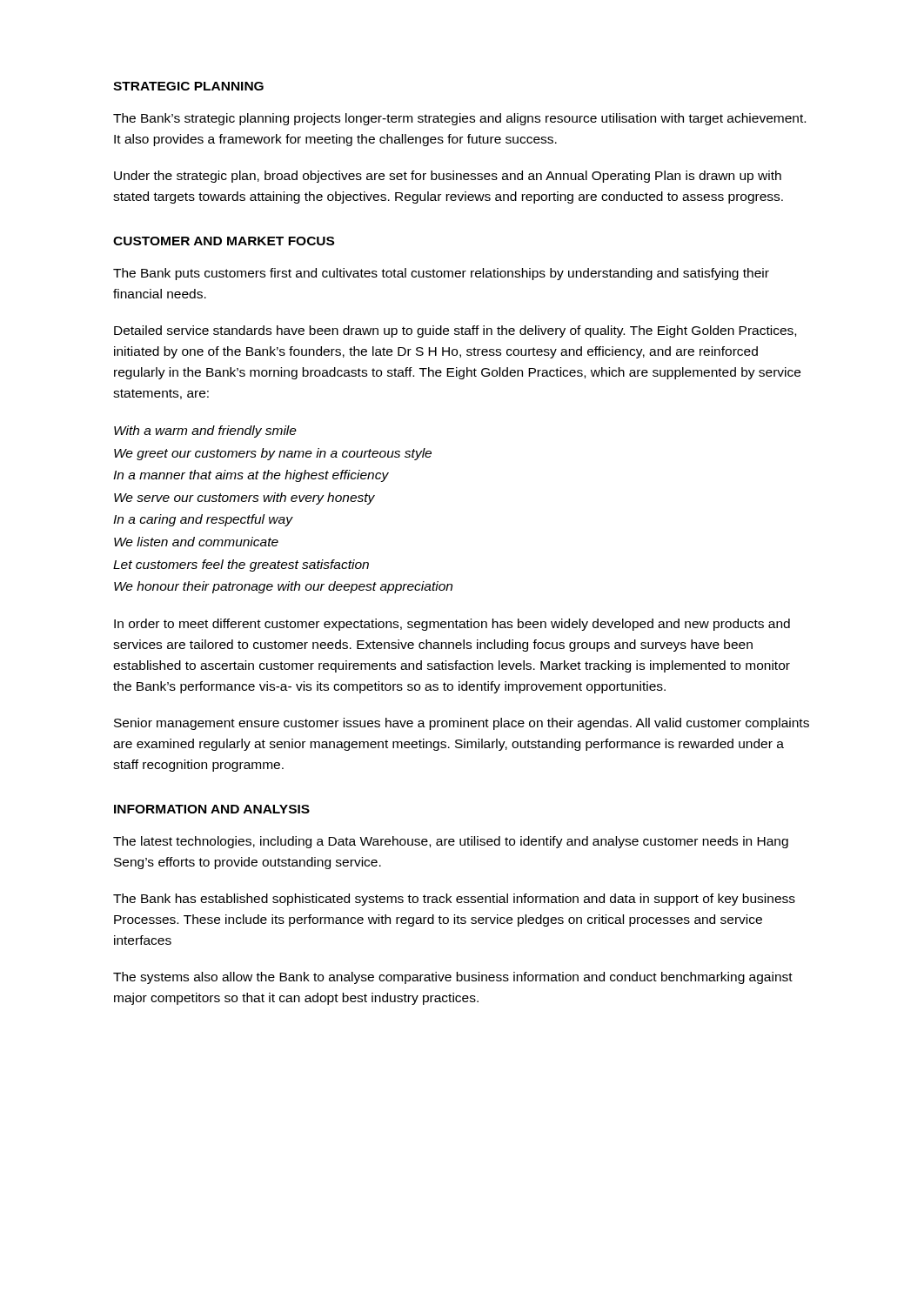924x1305 pixels.
Task: Navigate to the region starting "Under the strategic plan, broad objectives"
Action: pos(449,186)
